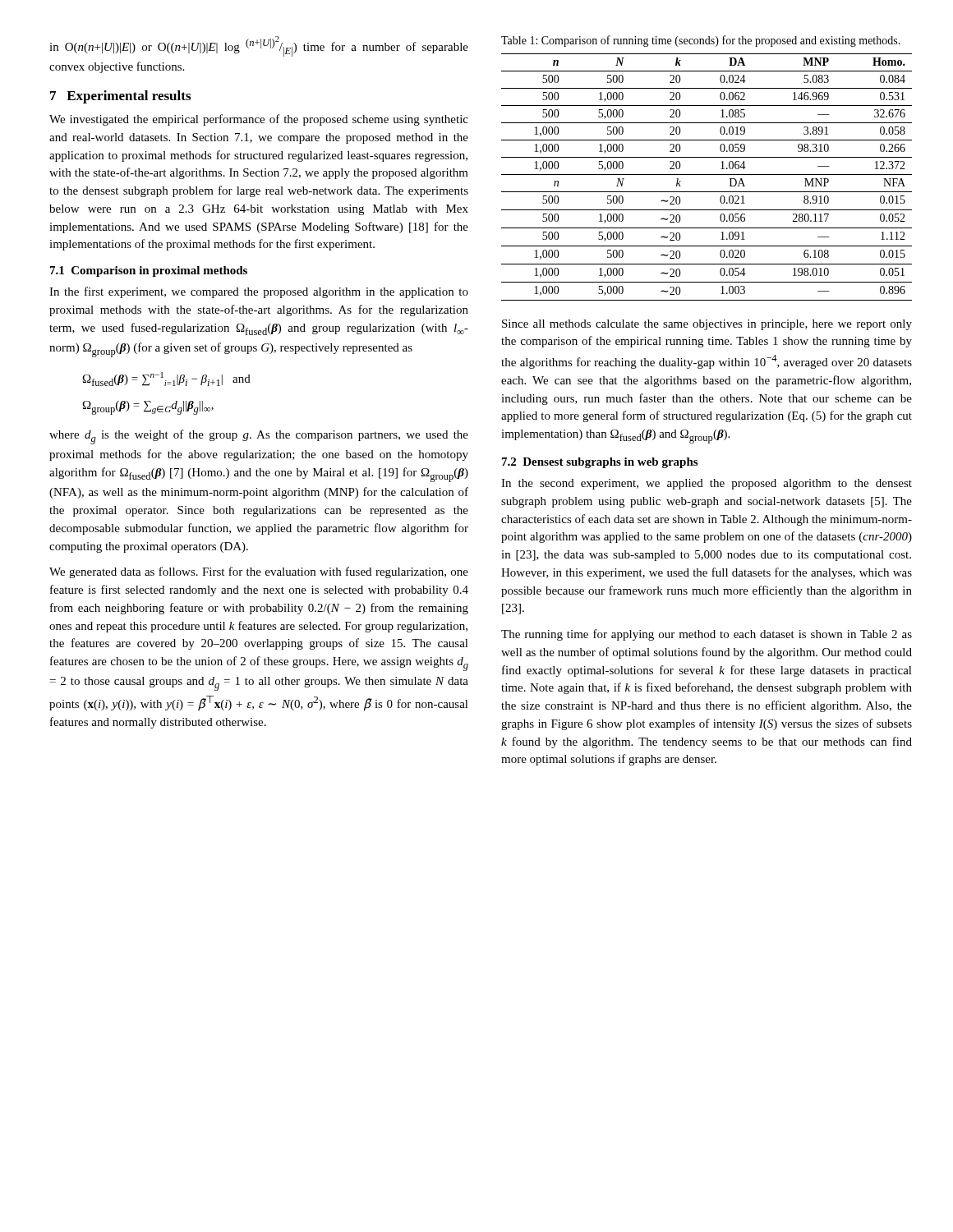Locate the text starting "Ωfused(β) = ∑n−1i=1|βi − βi+1| and Ωgroup(β)"
Screen dimensions: 1232x953
[167, 379]
